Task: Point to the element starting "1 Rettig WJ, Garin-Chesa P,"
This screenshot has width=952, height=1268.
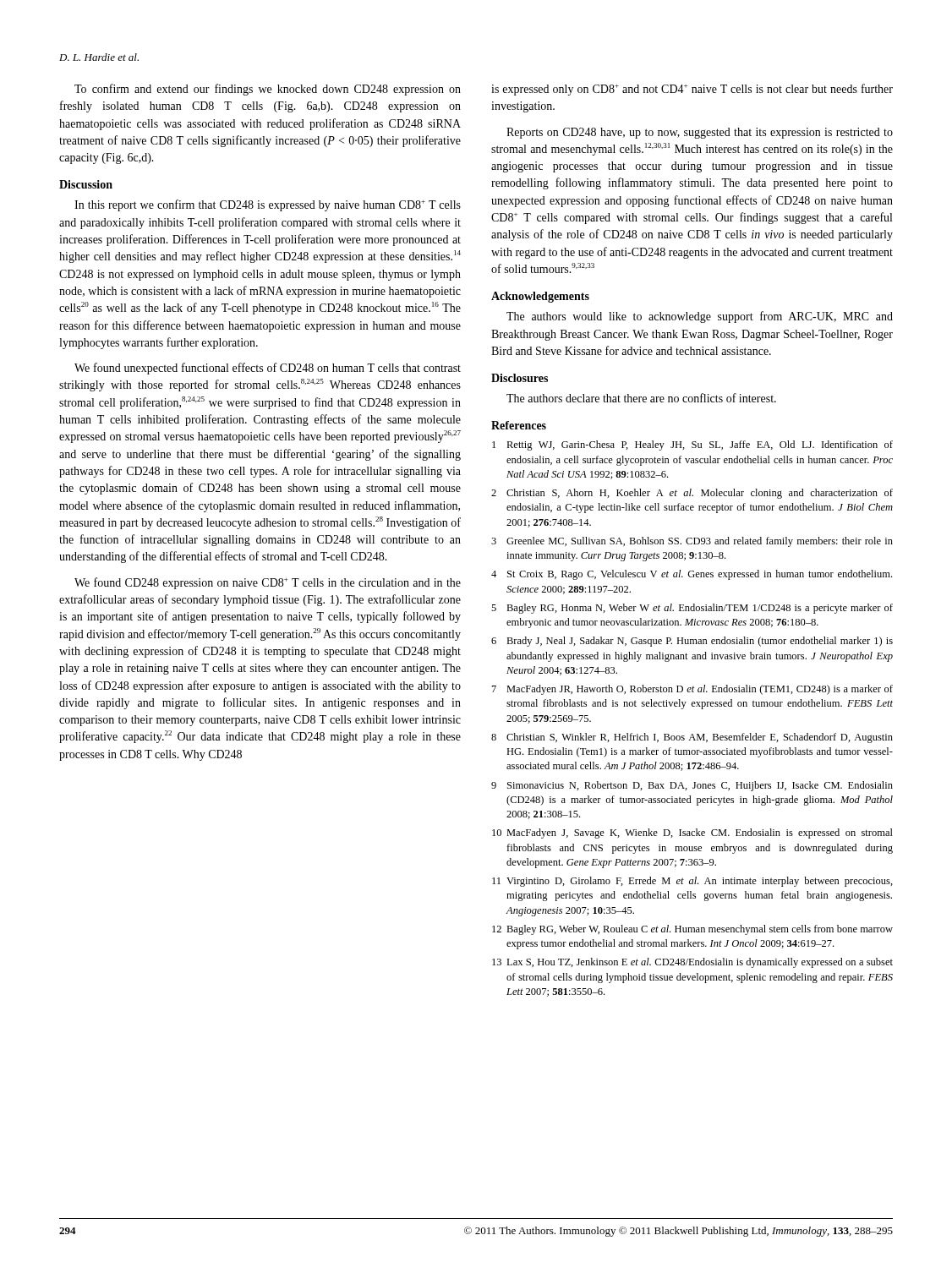Action: 692,460
